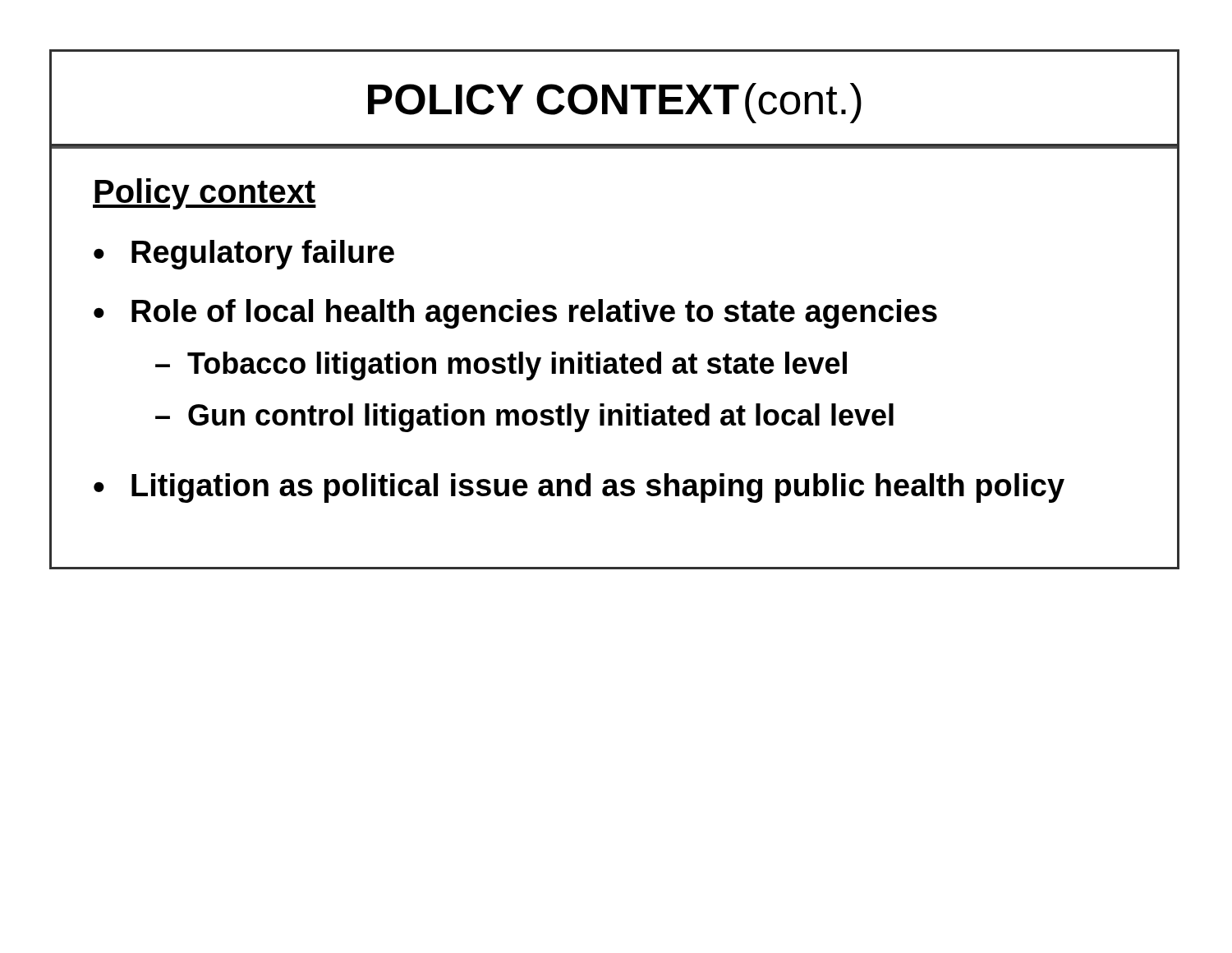This screenshot has height=953, width=1232.
Task: Where does it say "POLICY CONTEXT (cont.)"?
Action: point(614,99)
